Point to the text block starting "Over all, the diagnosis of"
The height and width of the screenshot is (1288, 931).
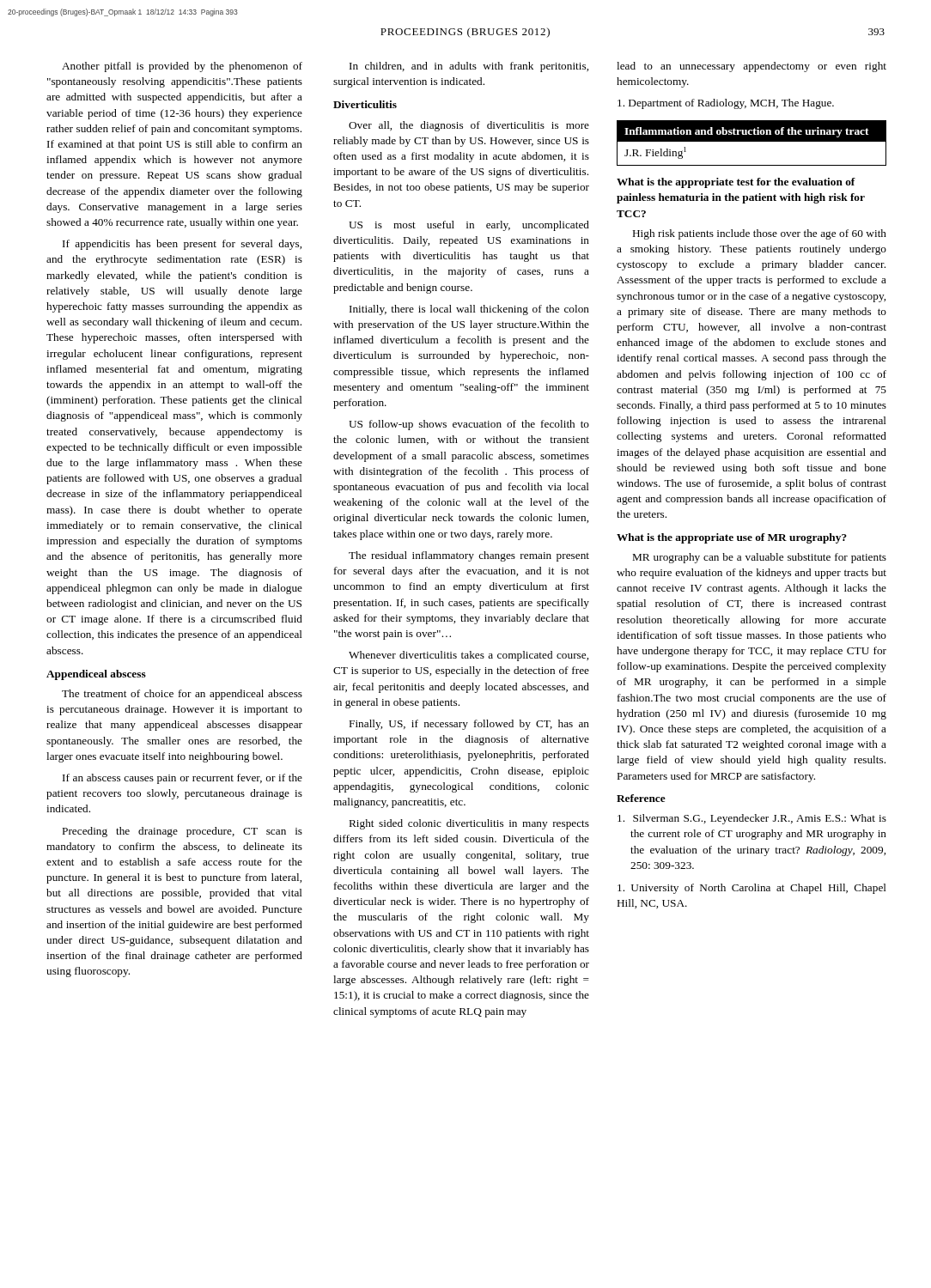(461, 164)
